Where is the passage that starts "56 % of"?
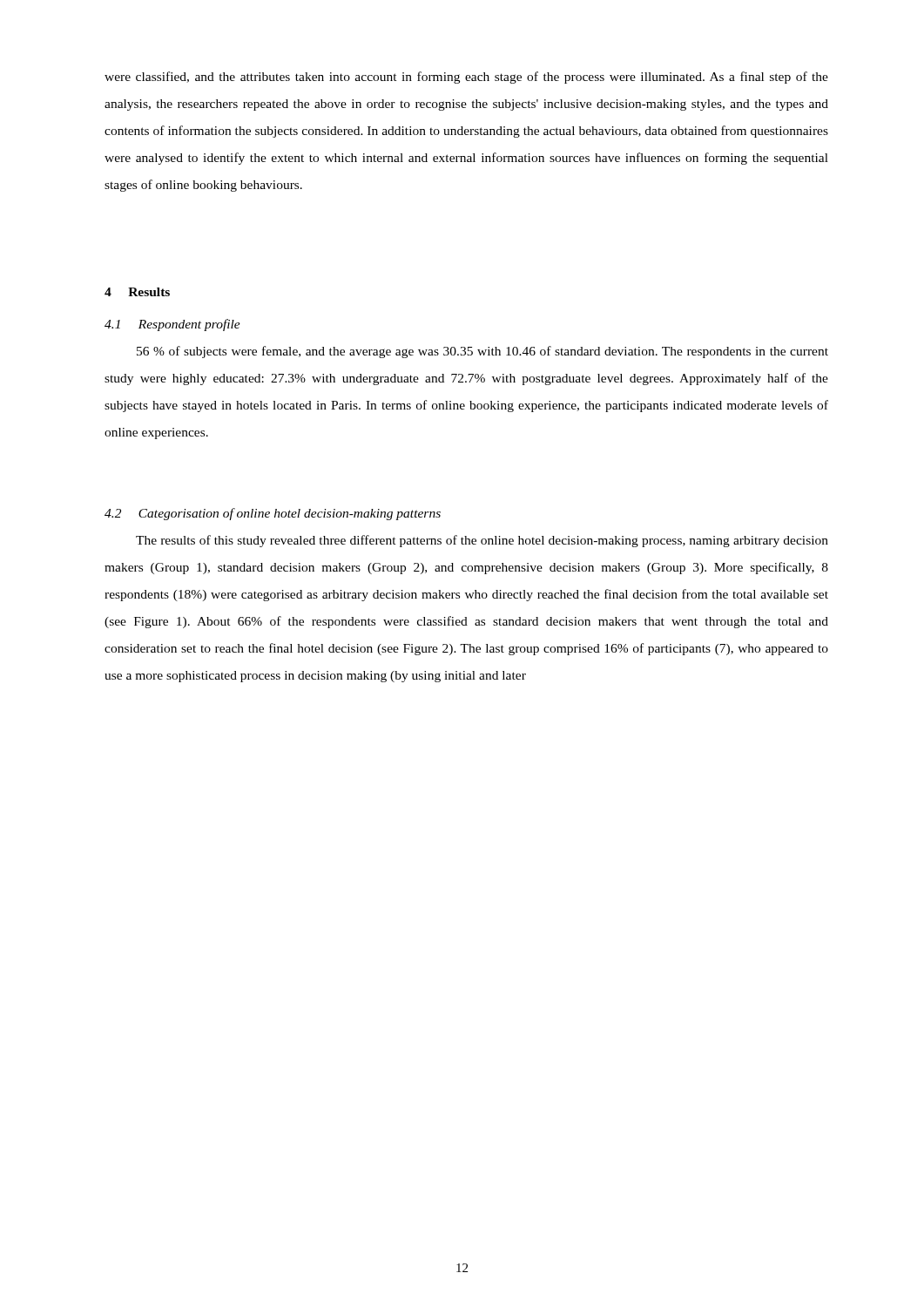 (x=466, y=391)
